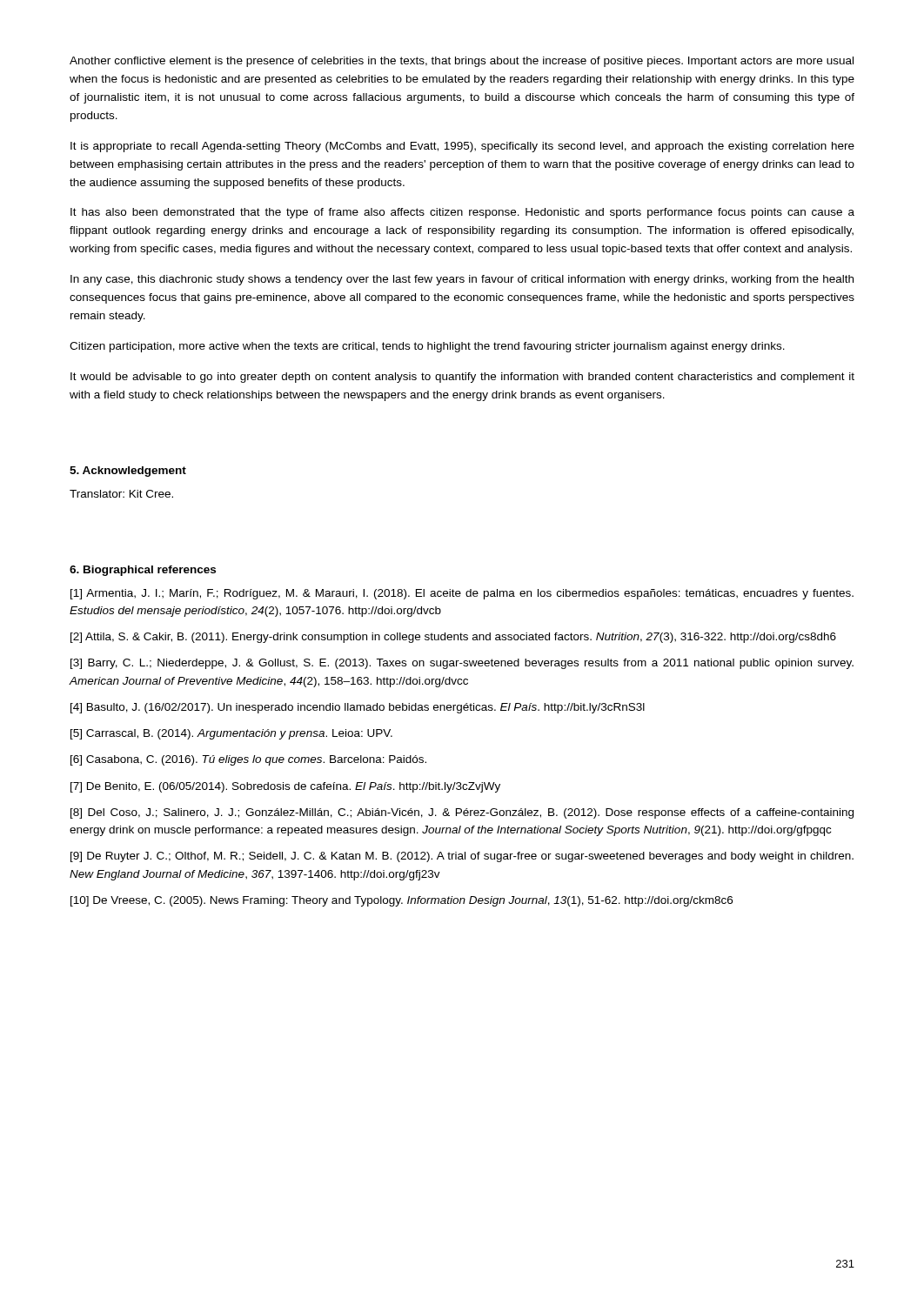This screenshot has height=1305, width=924.
Task: Find the text block containing "In any case, this"
Action: pyautogui.click(x=462, y=297)
